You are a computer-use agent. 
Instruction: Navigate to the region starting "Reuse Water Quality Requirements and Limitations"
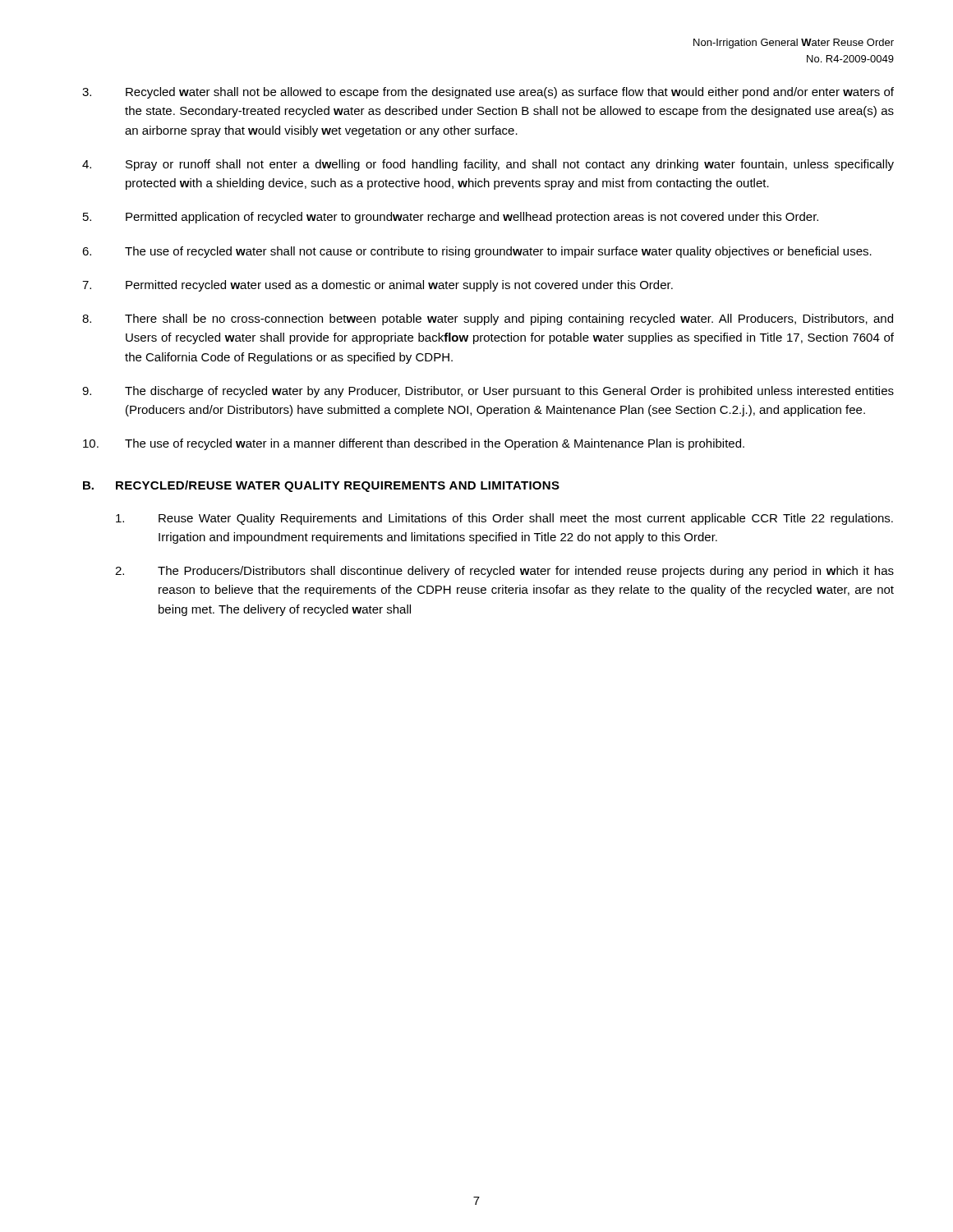tap(504, 527)
